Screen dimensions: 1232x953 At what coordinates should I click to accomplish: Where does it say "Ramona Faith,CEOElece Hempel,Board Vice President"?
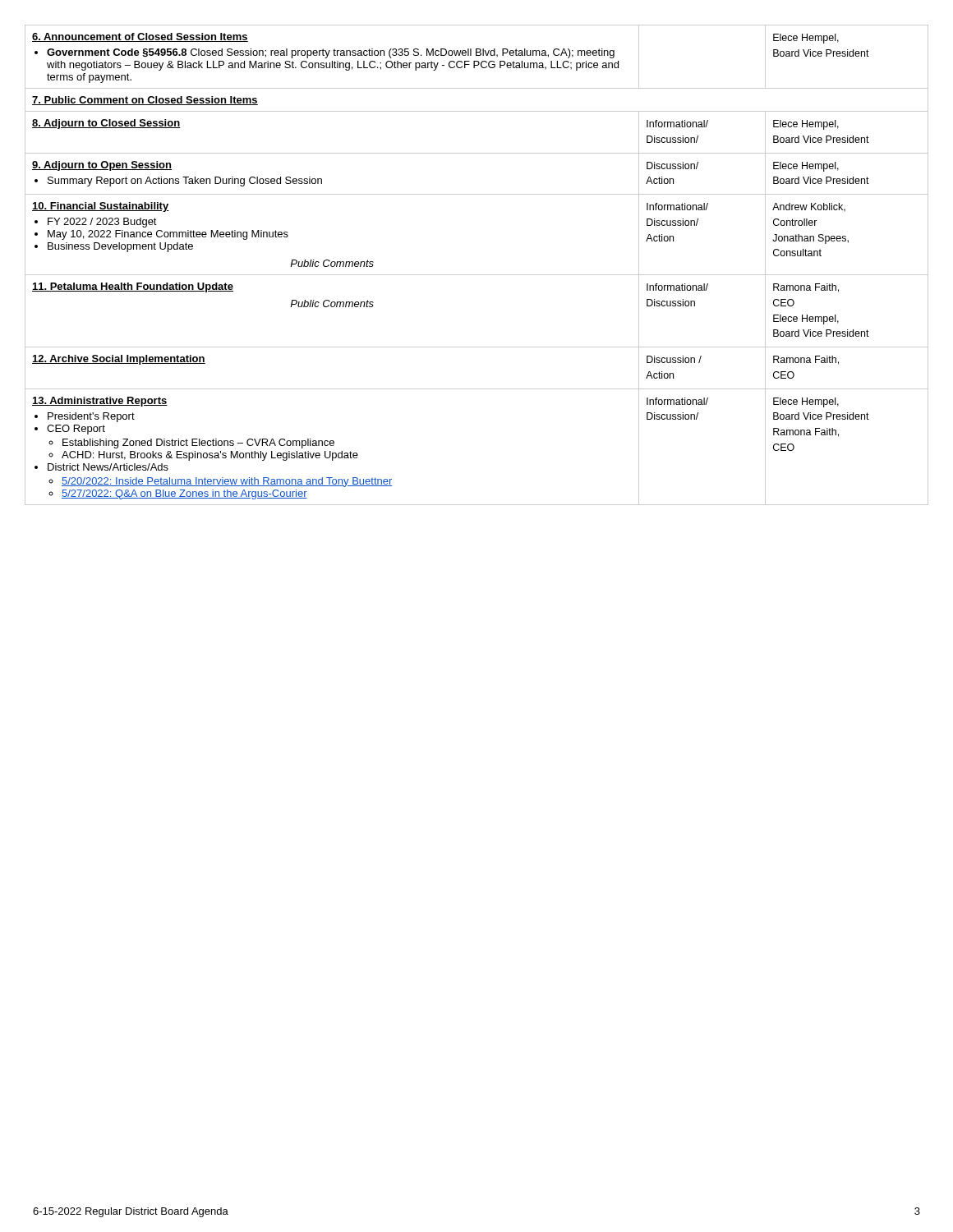[x=821, y=311]
